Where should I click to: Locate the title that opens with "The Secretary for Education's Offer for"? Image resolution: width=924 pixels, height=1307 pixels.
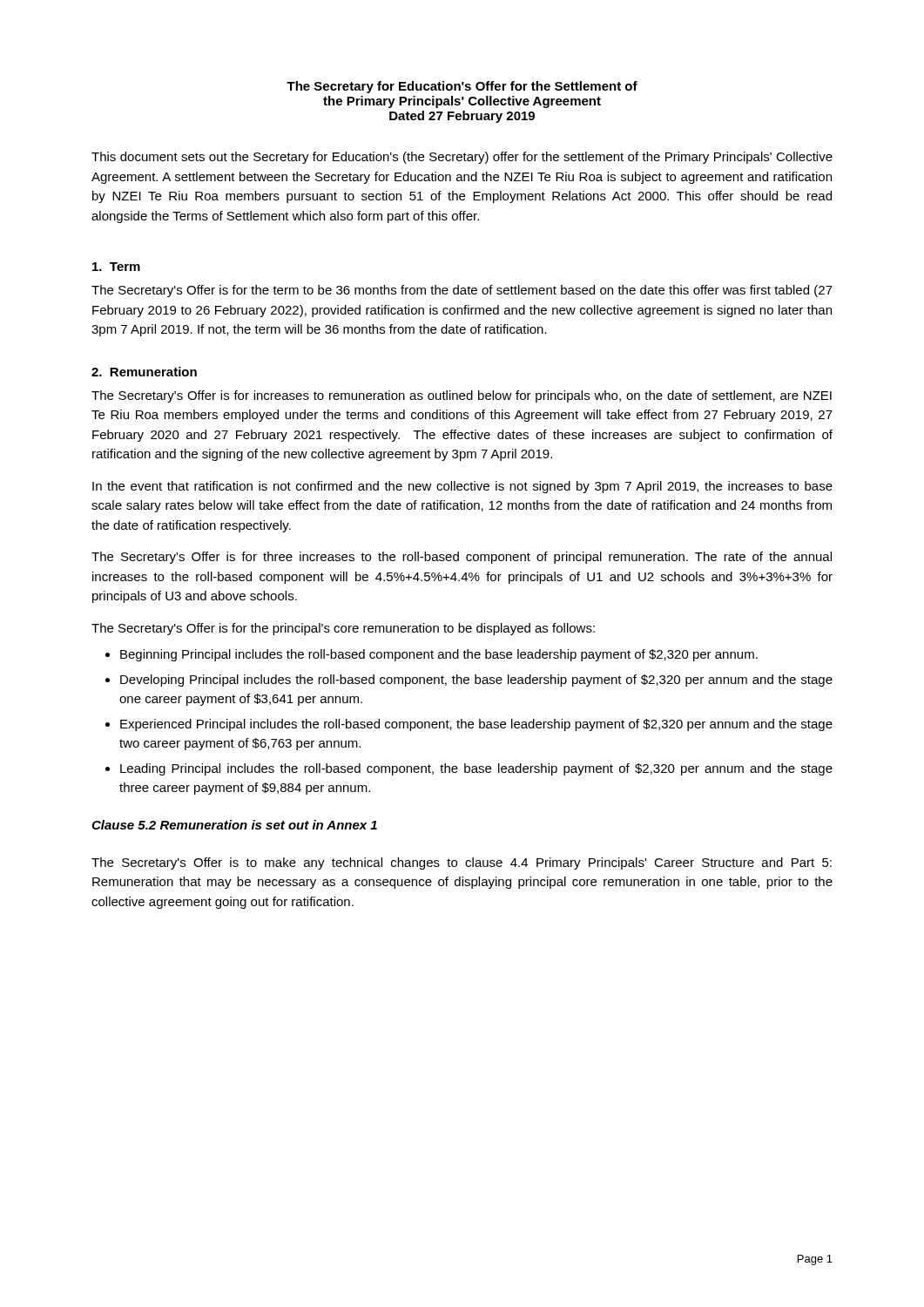tap(462, 101)
